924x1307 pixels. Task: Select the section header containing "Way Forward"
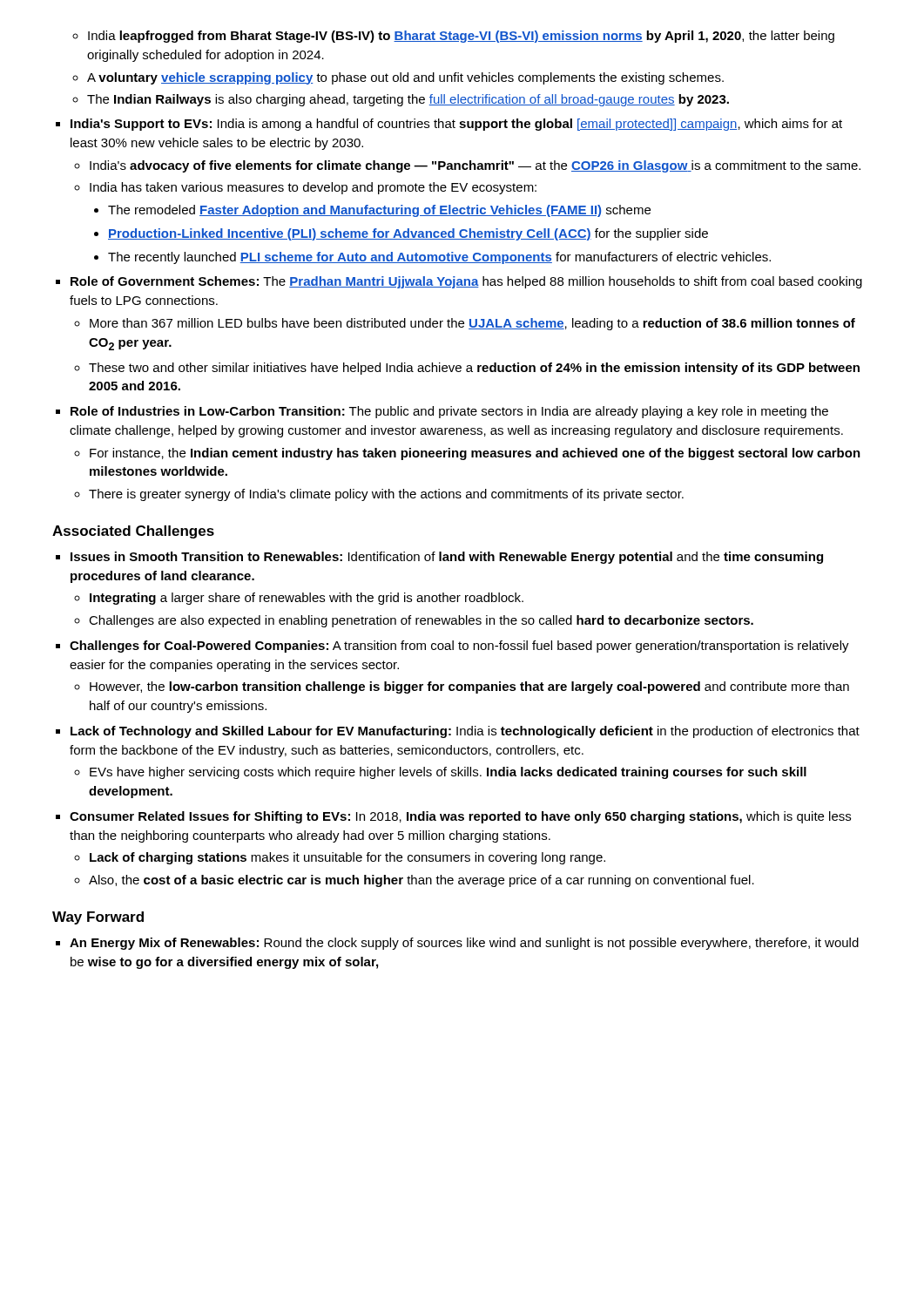tap(98, 917)
